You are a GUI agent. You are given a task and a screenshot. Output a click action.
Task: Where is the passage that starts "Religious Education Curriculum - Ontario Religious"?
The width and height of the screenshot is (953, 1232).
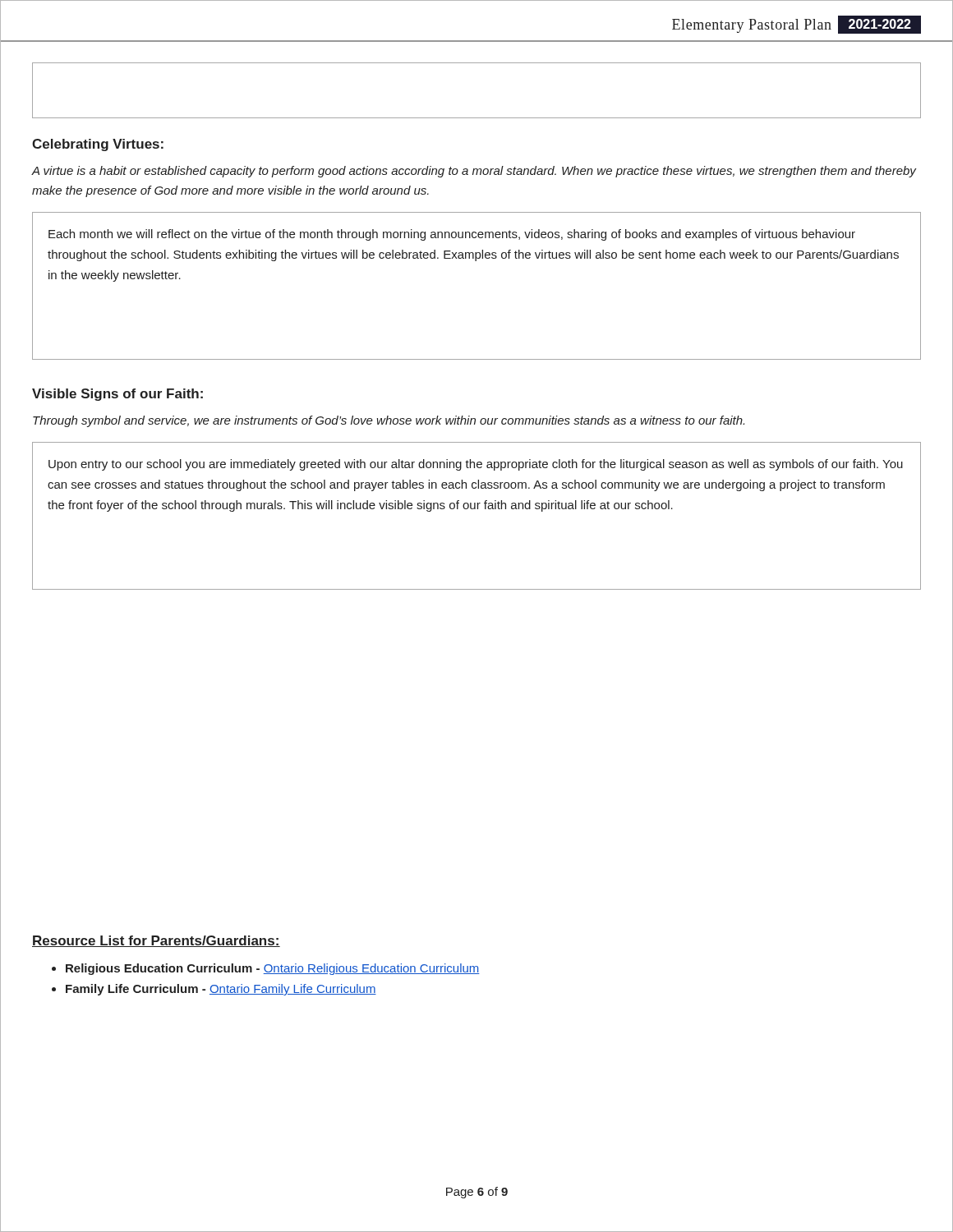pyautogui.click(x=272, y=968)
